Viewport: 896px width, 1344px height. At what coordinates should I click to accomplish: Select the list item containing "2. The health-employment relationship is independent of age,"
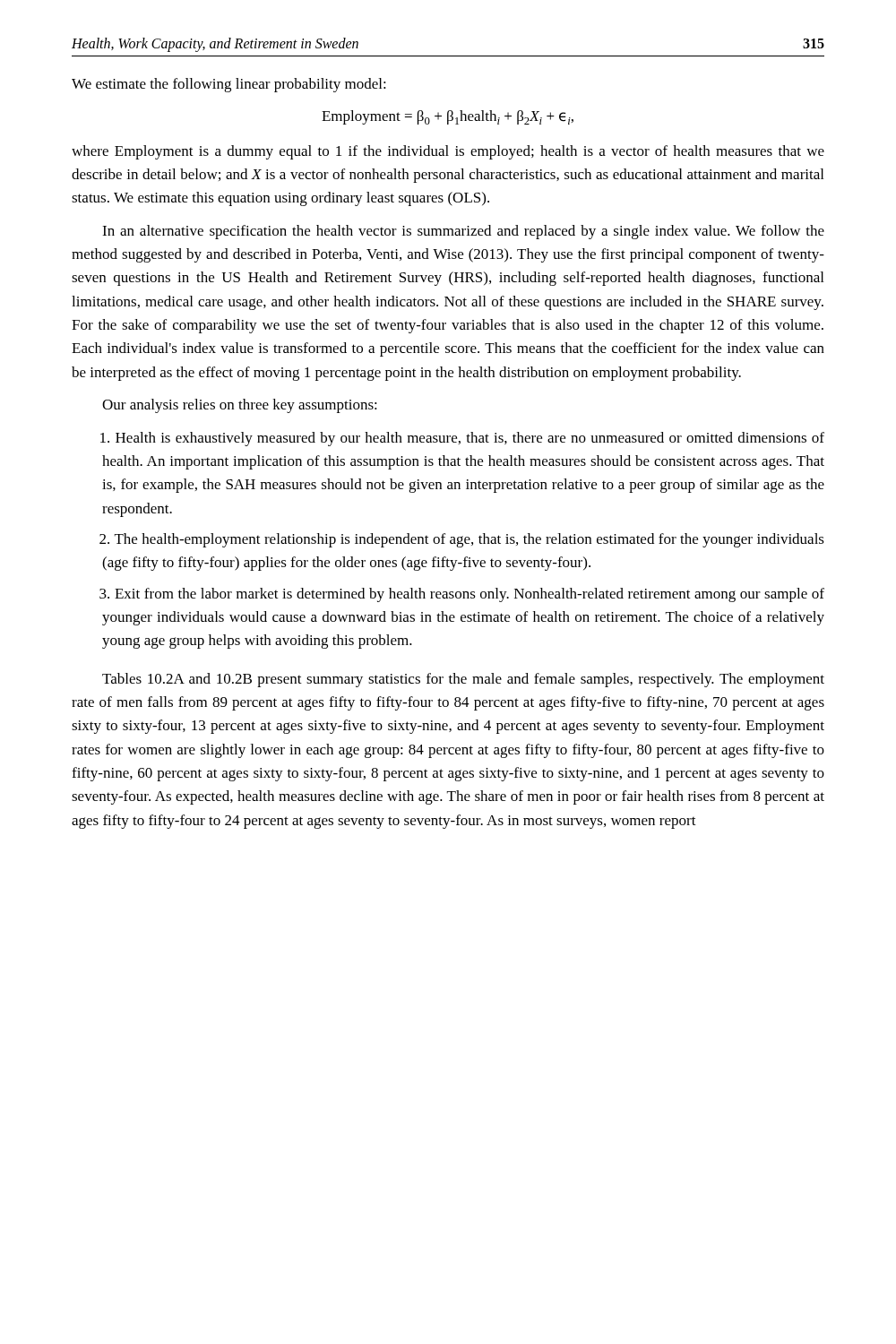(462, 551)
